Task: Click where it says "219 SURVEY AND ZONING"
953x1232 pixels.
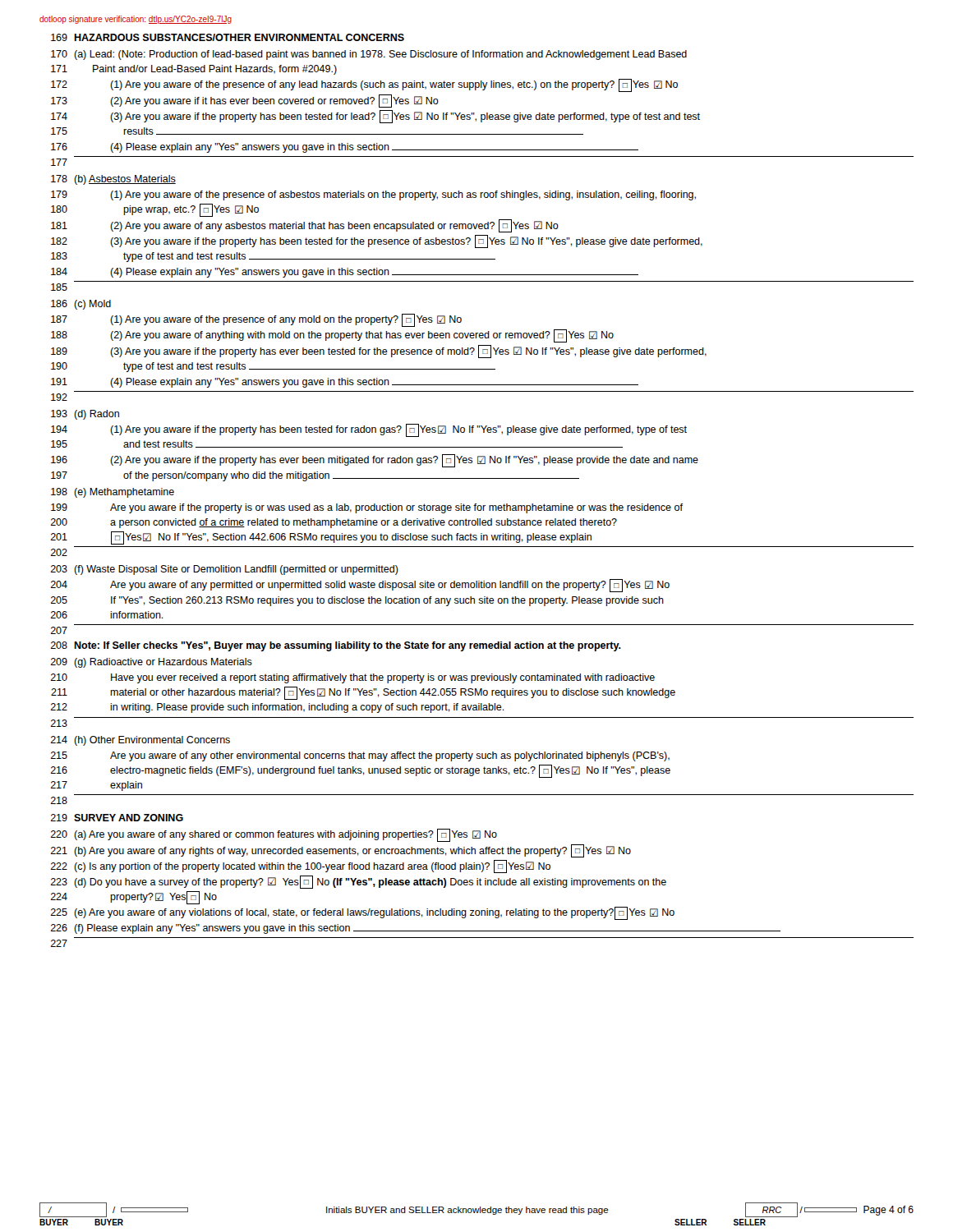Action: (x=117, y=818)
